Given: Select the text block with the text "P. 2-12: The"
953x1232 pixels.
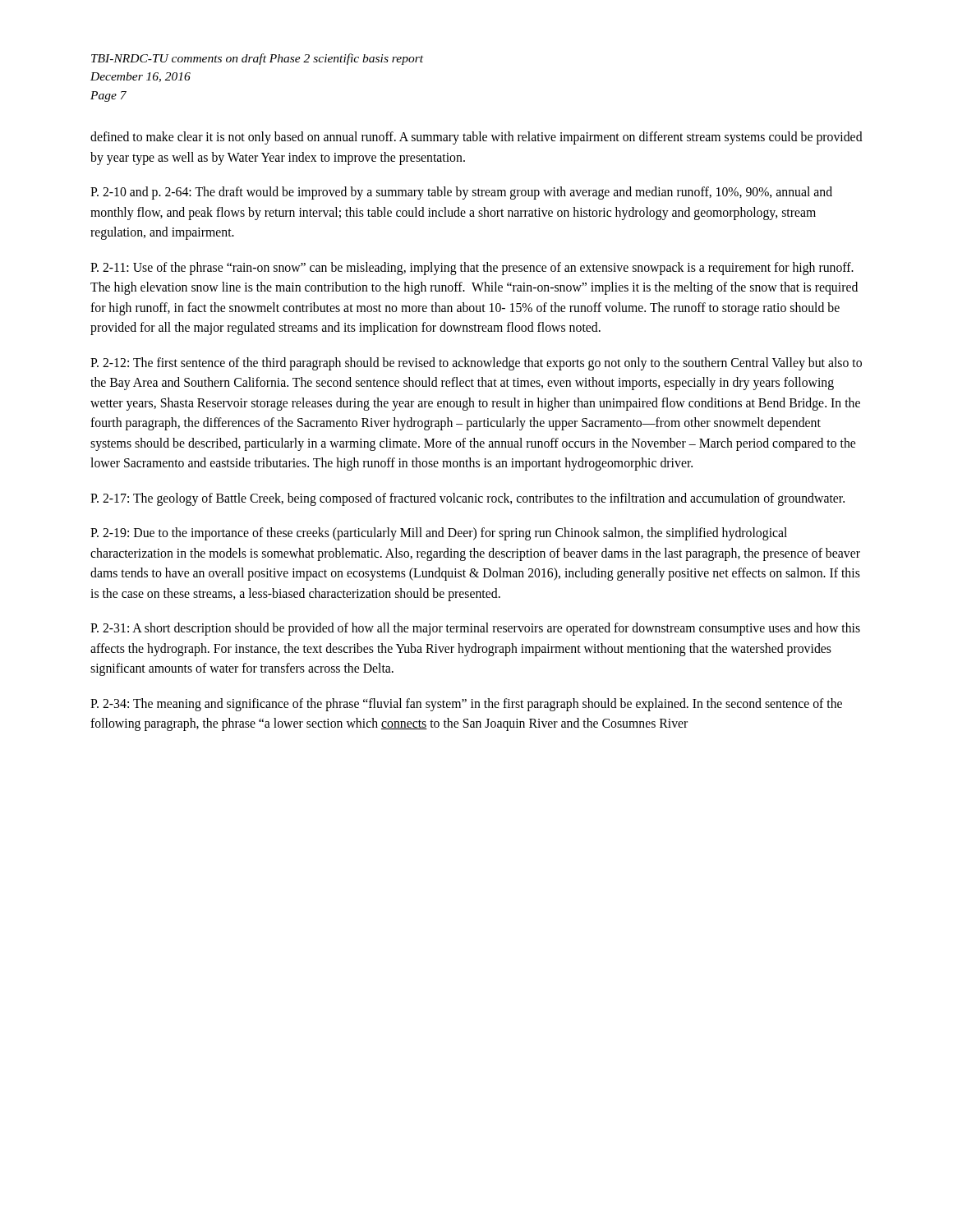Looking at the screenshot, I should coord(476,413).
